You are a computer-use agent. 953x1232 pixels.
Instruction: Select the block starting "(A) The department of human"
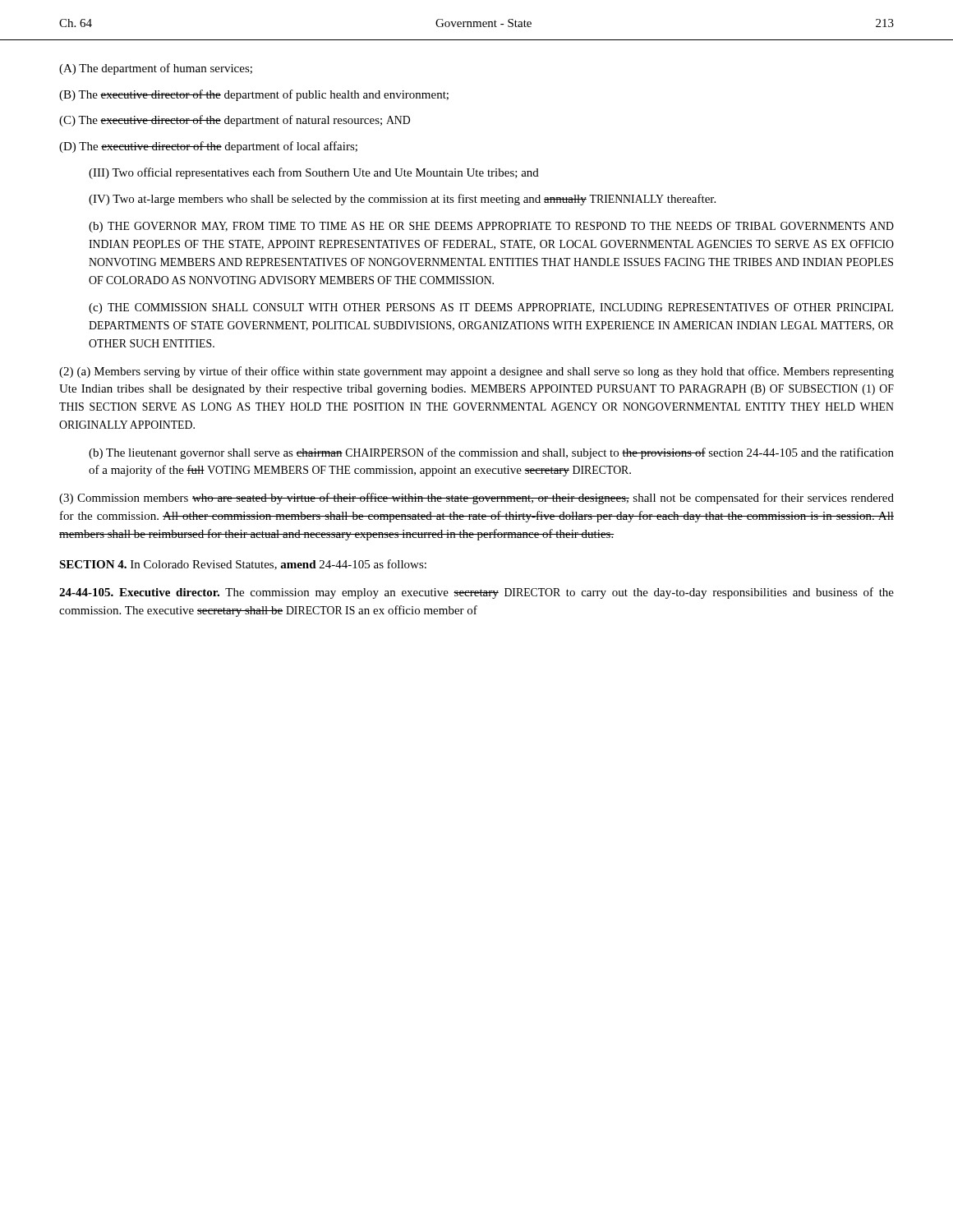pyautogui.click(x=156, y=68)
